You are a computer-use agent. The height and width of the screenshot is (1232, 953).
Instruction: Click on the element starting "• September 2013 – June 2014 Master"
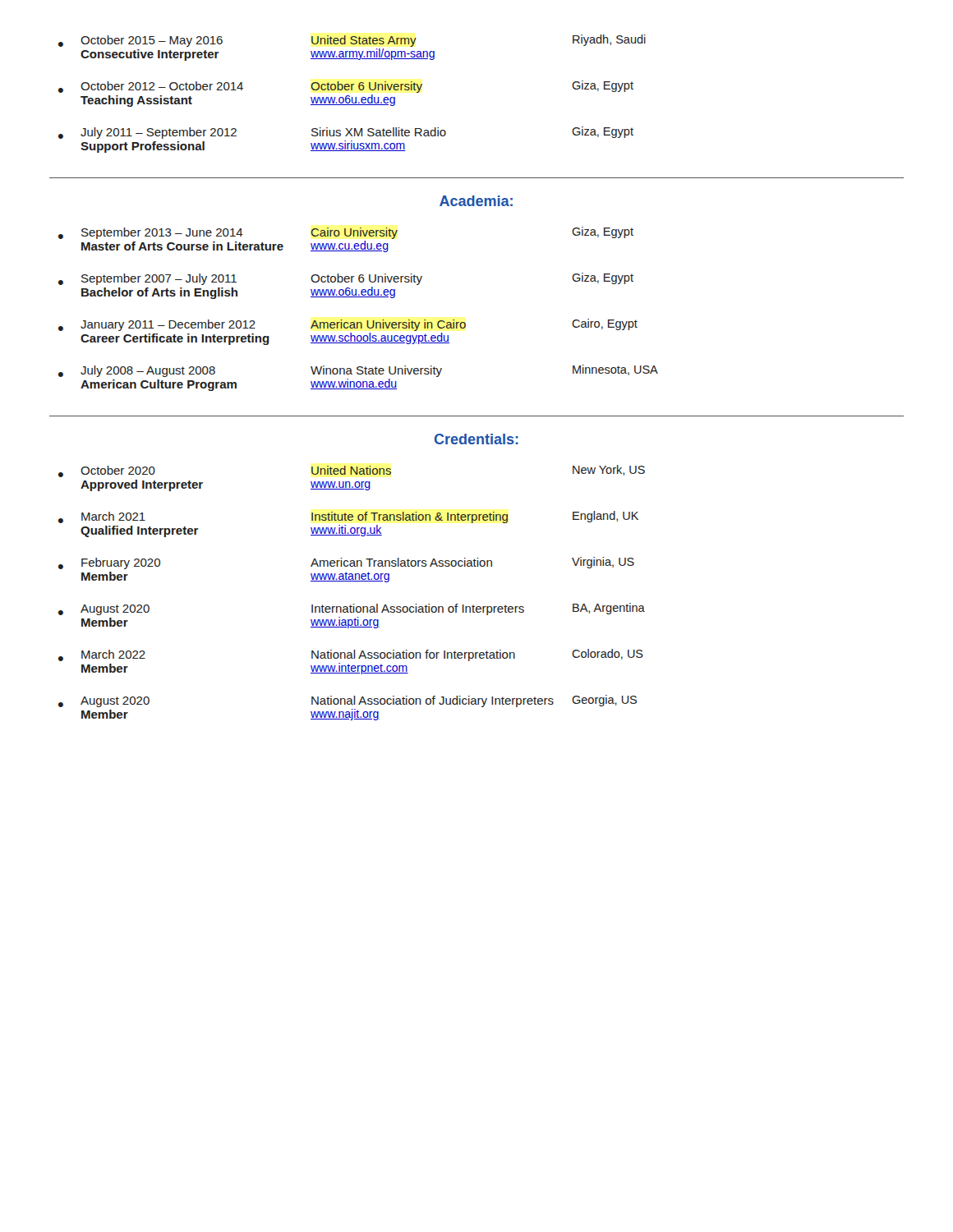346,233
